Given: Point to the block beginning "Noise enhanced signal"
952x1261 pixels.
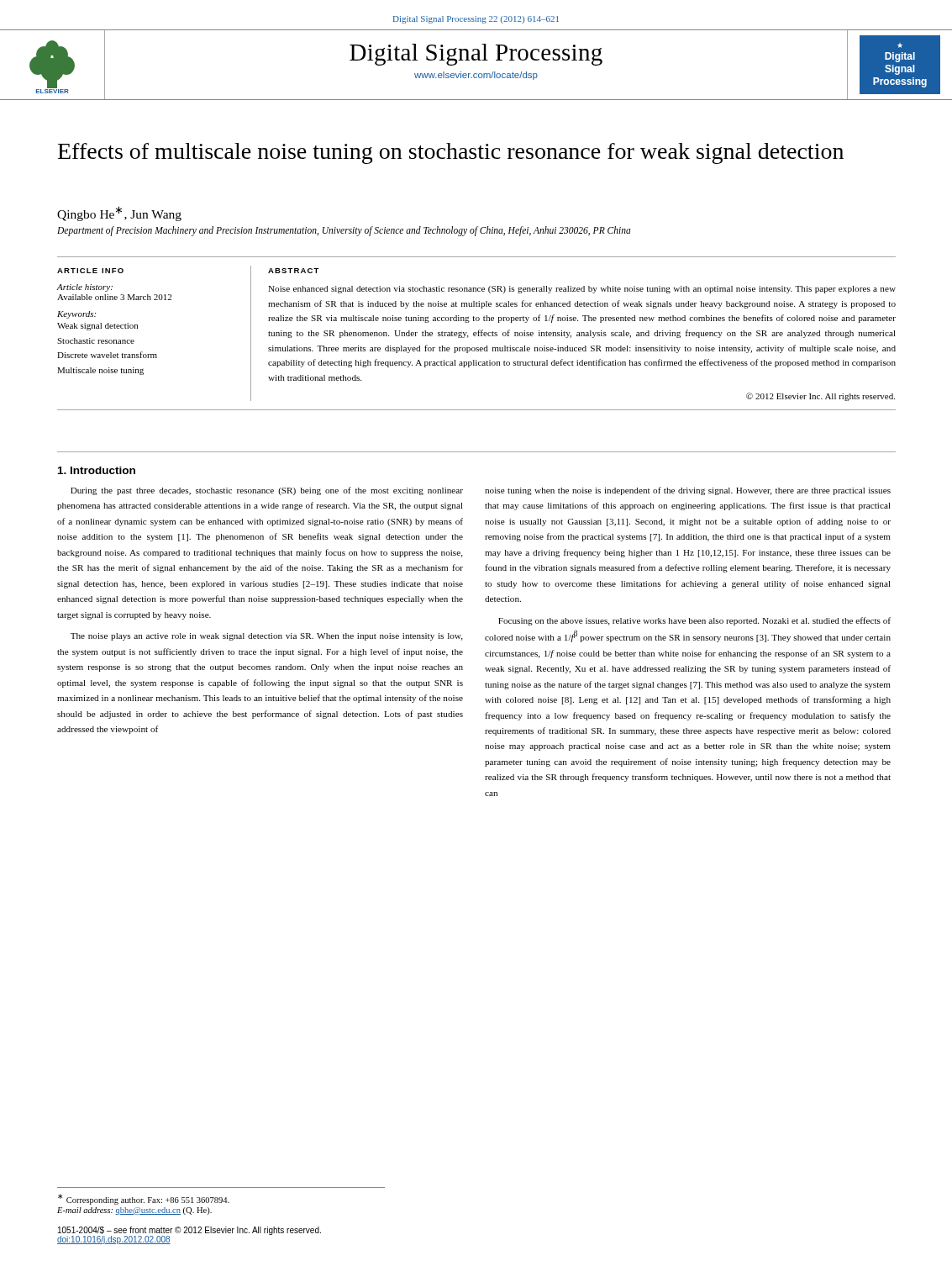Looking at the screenshot, I should [582, 333].
